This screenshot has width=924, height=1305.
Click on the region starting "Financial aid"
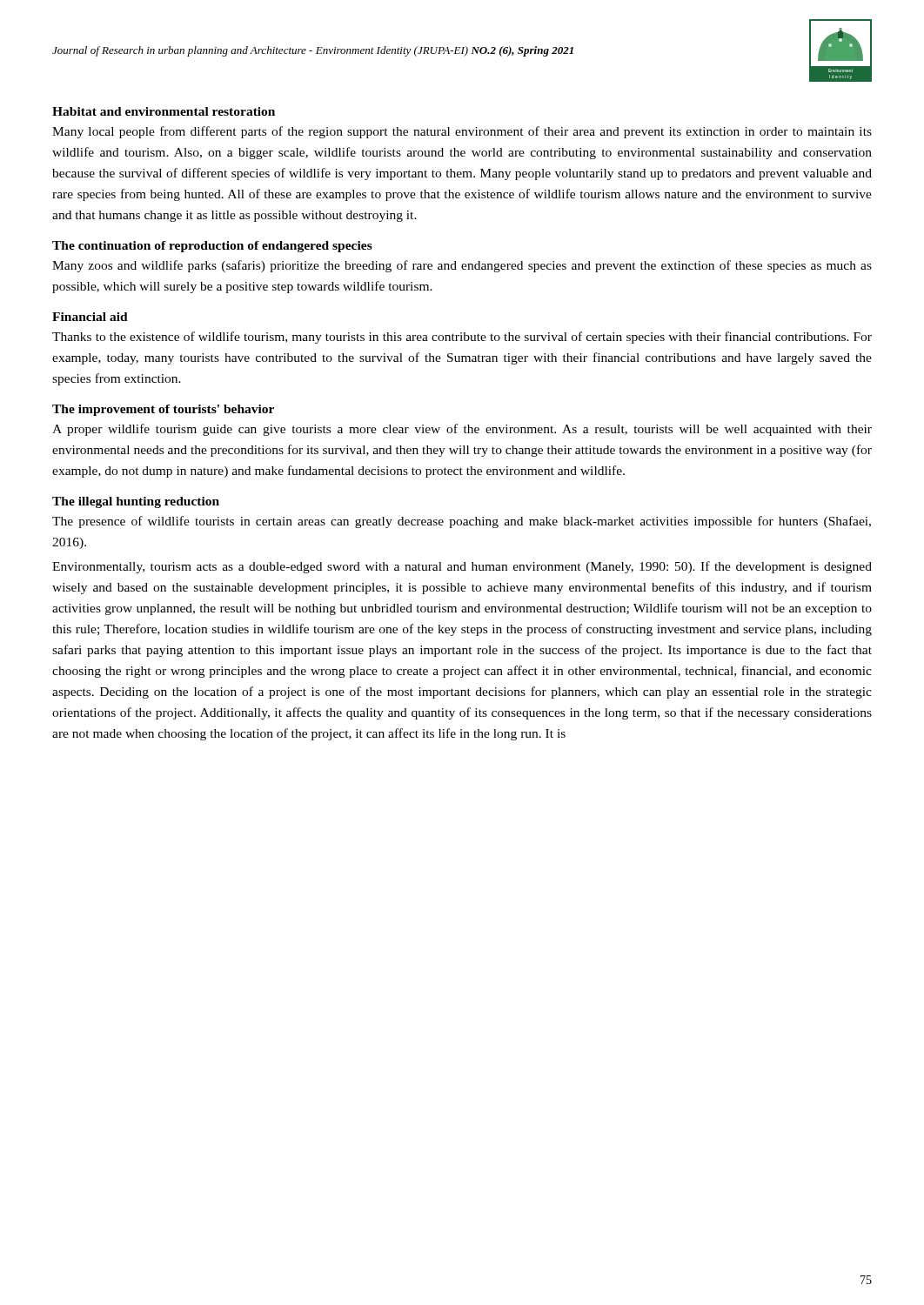tap(90, 316)
